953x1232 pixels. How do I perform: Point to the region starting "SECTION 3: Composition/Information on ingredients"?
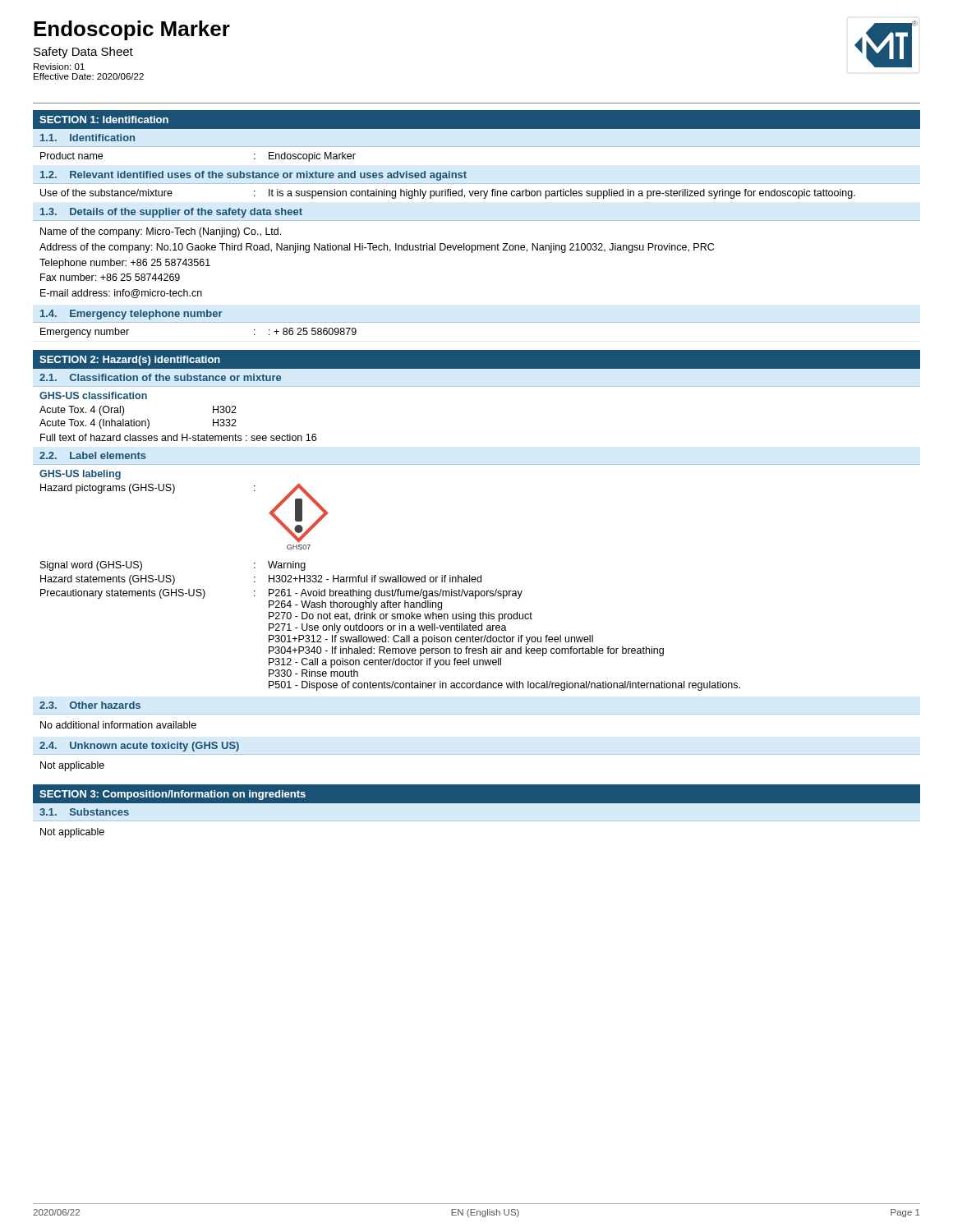coord(173,794)
